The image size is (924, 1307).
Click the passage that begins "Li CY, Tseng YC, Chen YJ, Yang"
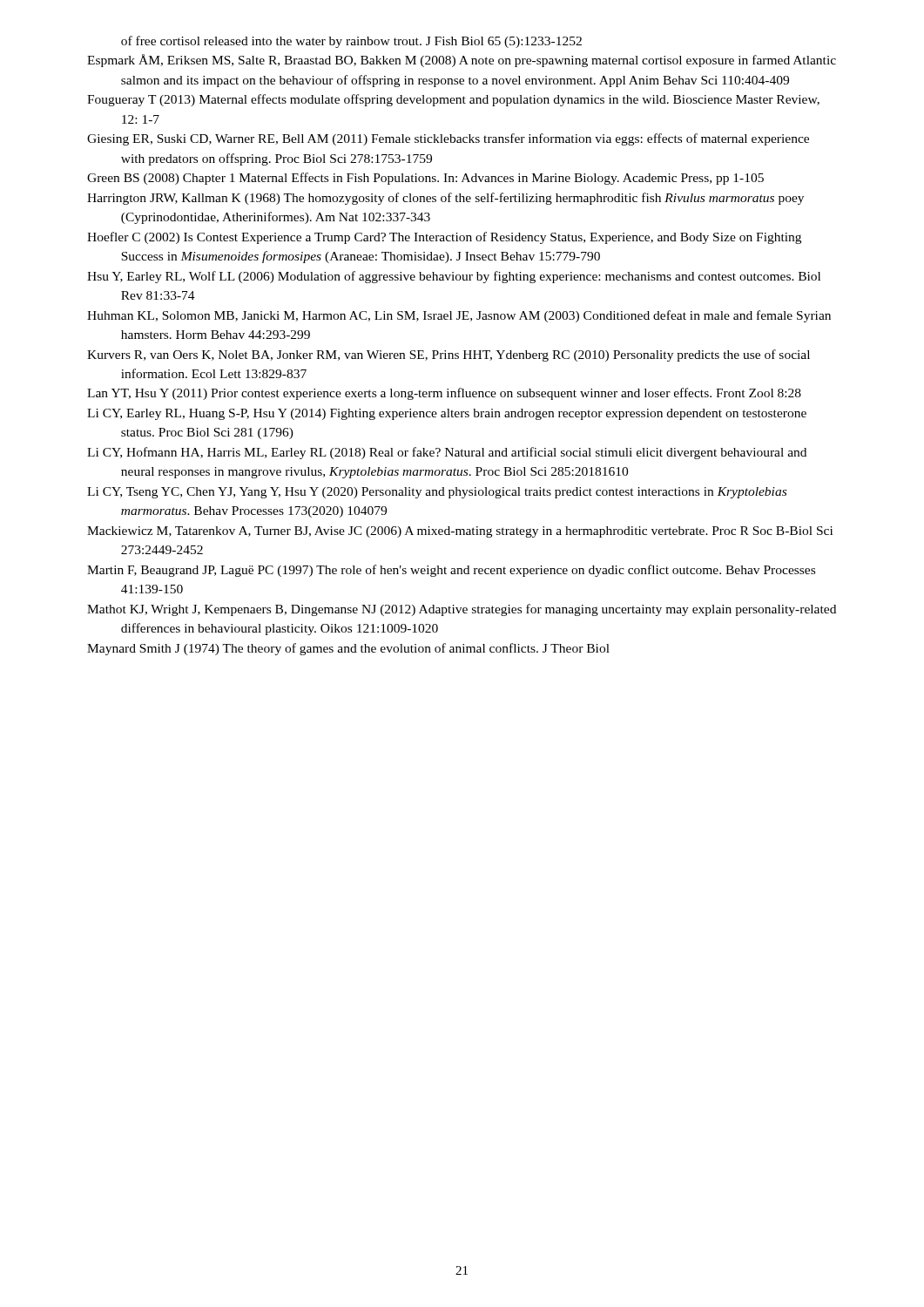[x=437, y=501]
